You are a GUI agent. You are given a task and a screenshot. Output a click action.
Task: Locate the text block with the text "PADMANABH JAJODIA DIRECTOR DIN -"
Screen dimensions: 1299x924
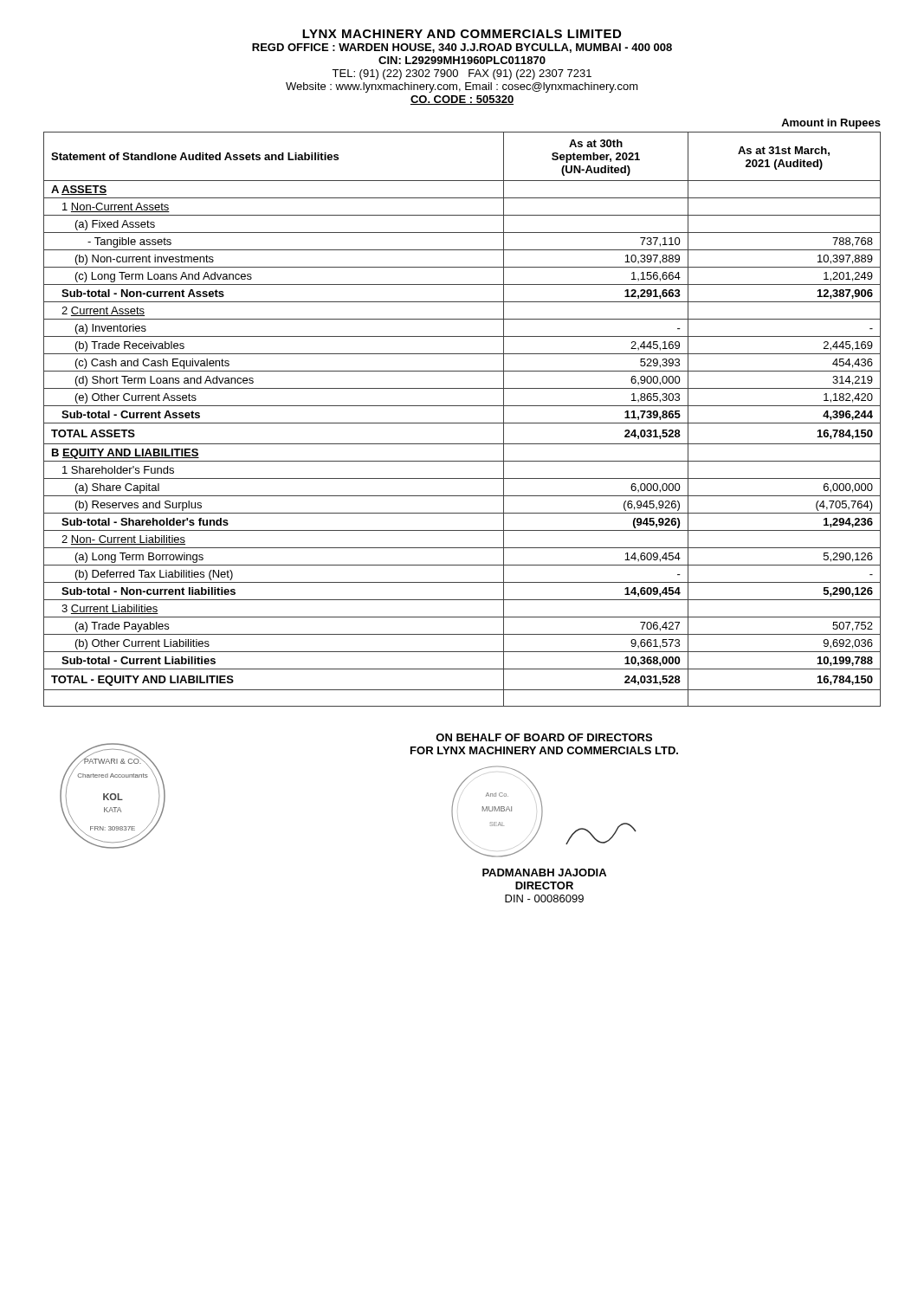pos(544,886)
